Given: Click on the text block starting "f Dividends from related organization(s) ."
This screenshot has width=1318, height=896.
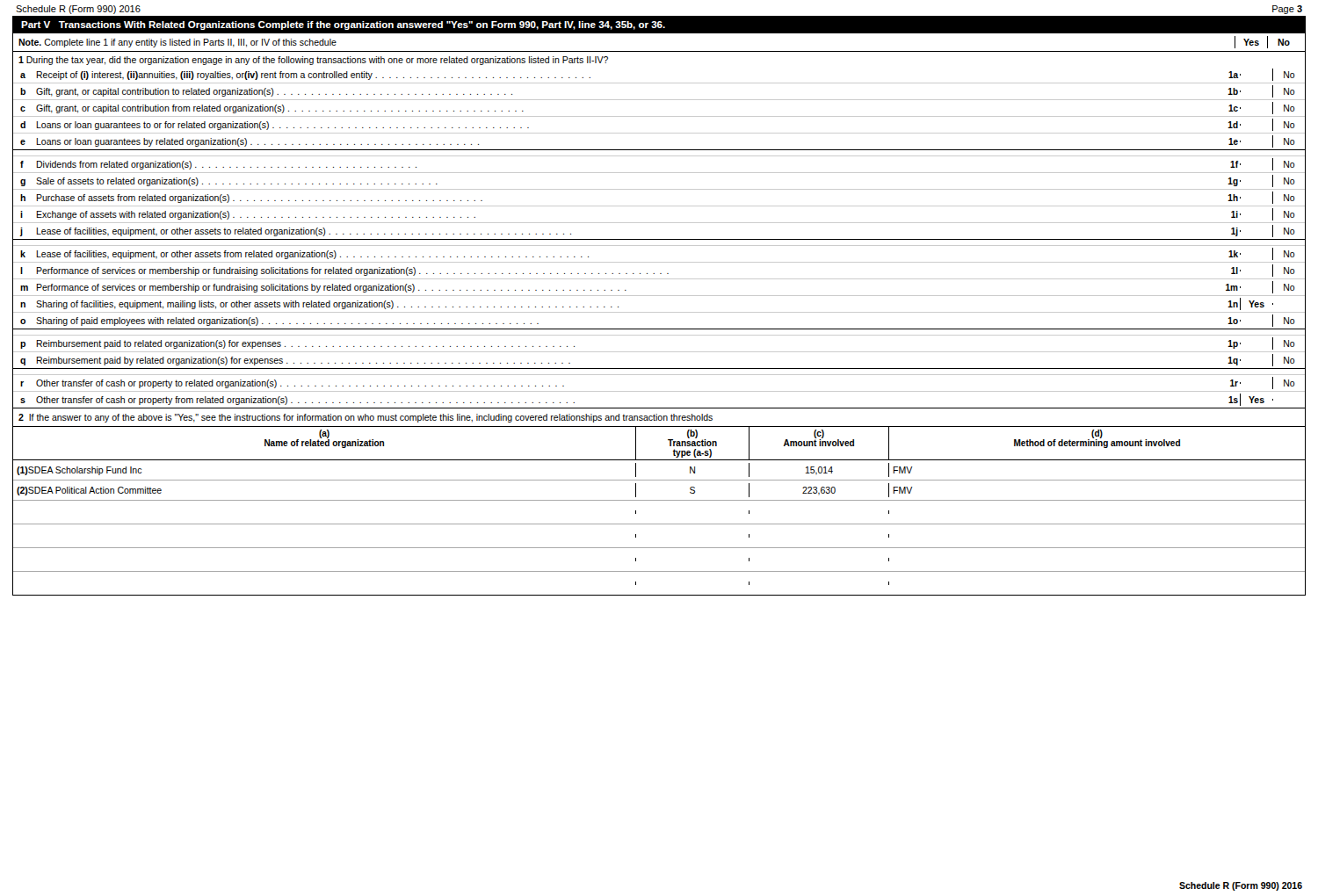Looking at the screenshot, I should point(659,164).
